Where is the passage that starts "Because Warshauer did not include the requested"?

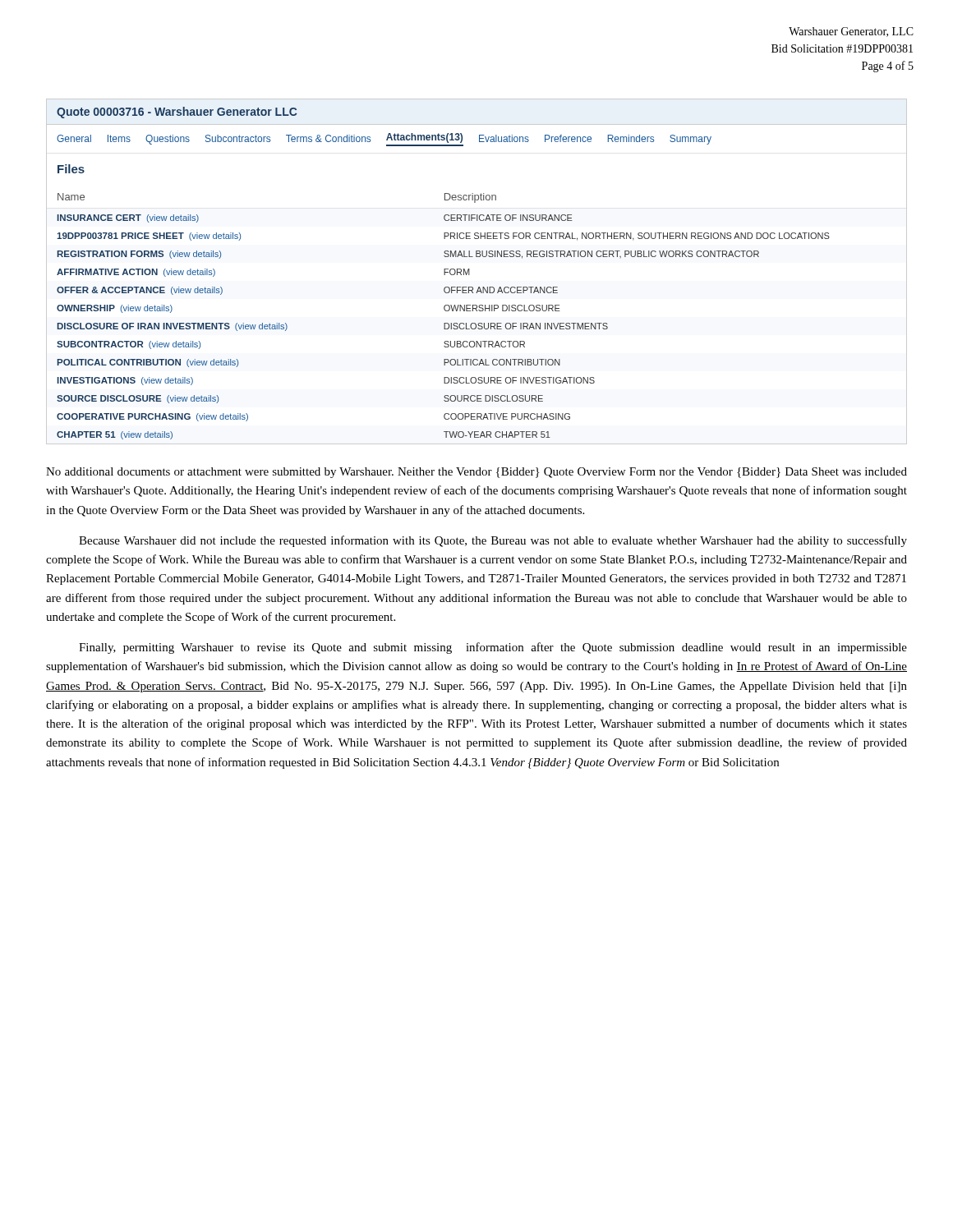coord(476,578)
